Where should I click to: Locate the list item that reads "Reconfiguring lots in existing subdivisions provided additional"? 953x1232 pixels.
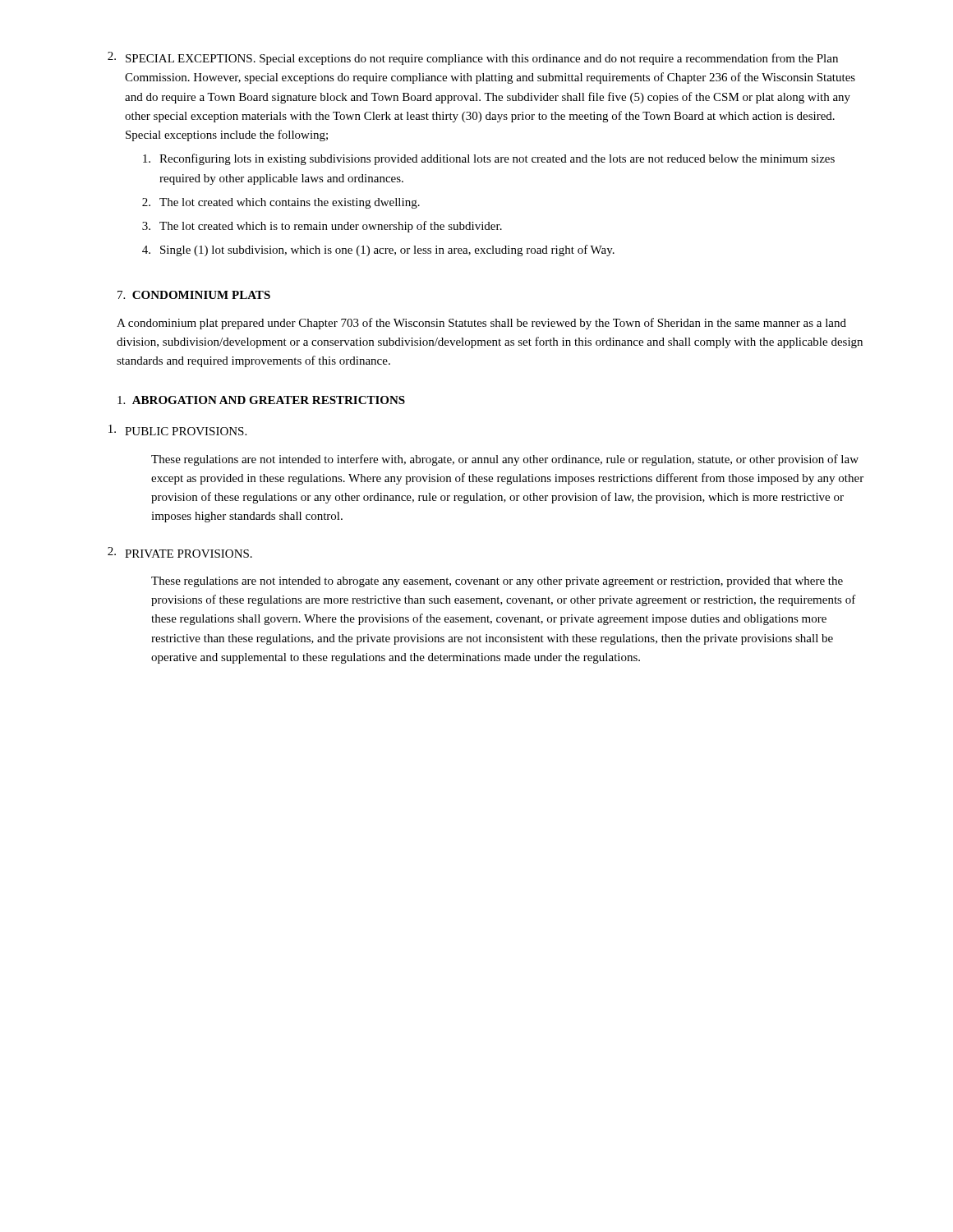(498, 169)
